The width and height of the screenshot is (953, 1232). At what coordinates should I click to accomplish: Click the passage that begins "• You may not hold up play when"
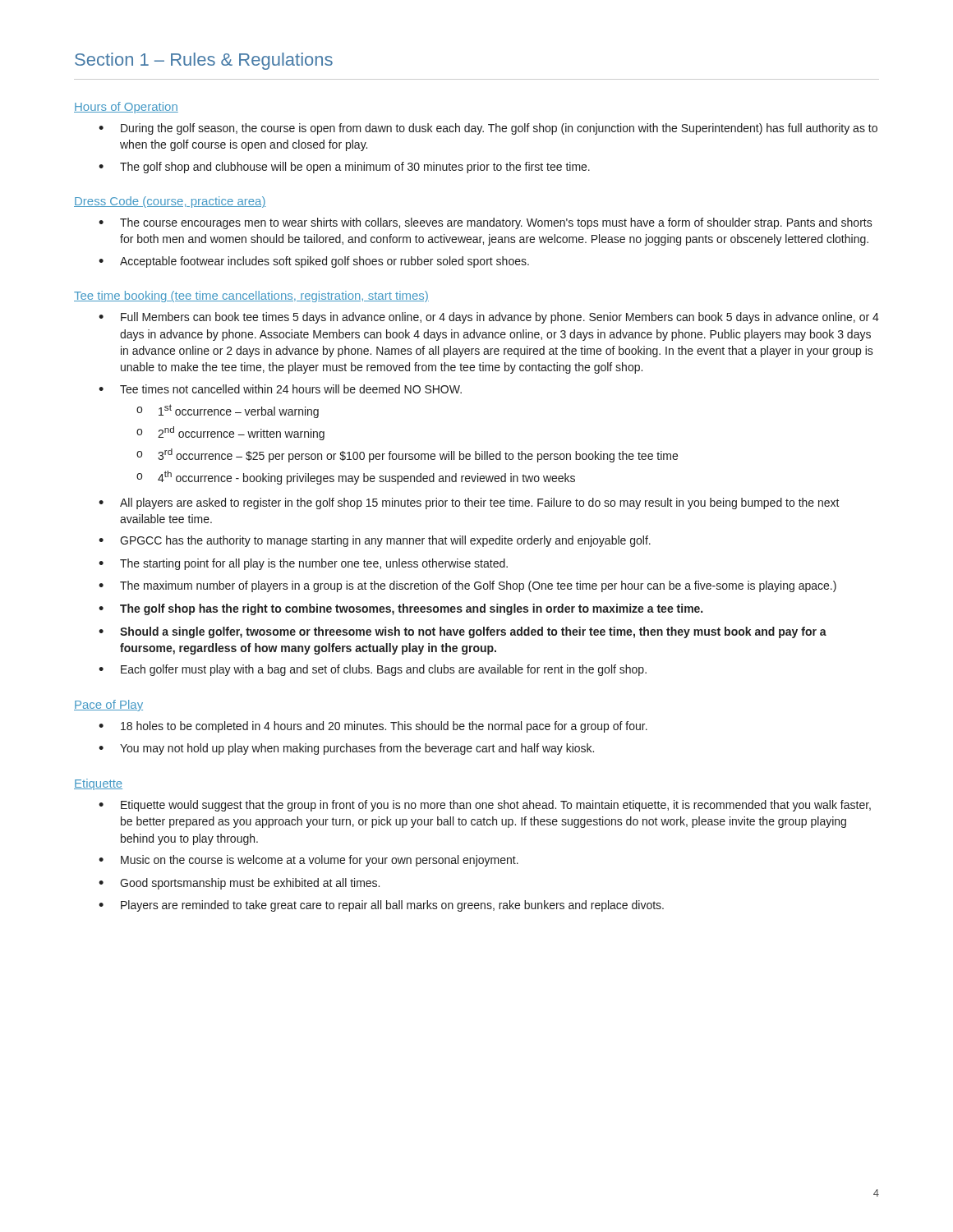pos(489,749)
